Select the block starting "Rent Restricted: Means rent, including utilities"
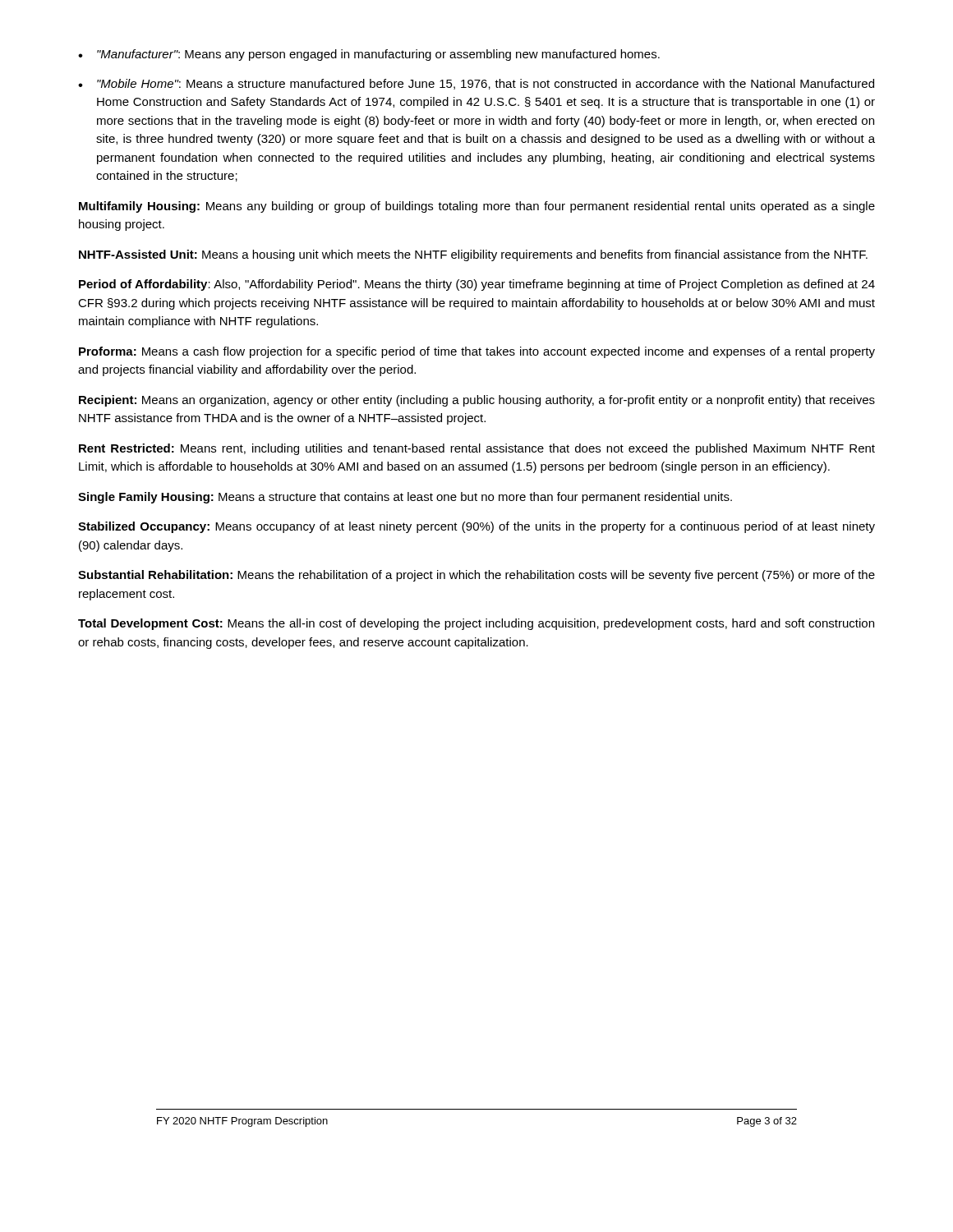 [476, 457]
